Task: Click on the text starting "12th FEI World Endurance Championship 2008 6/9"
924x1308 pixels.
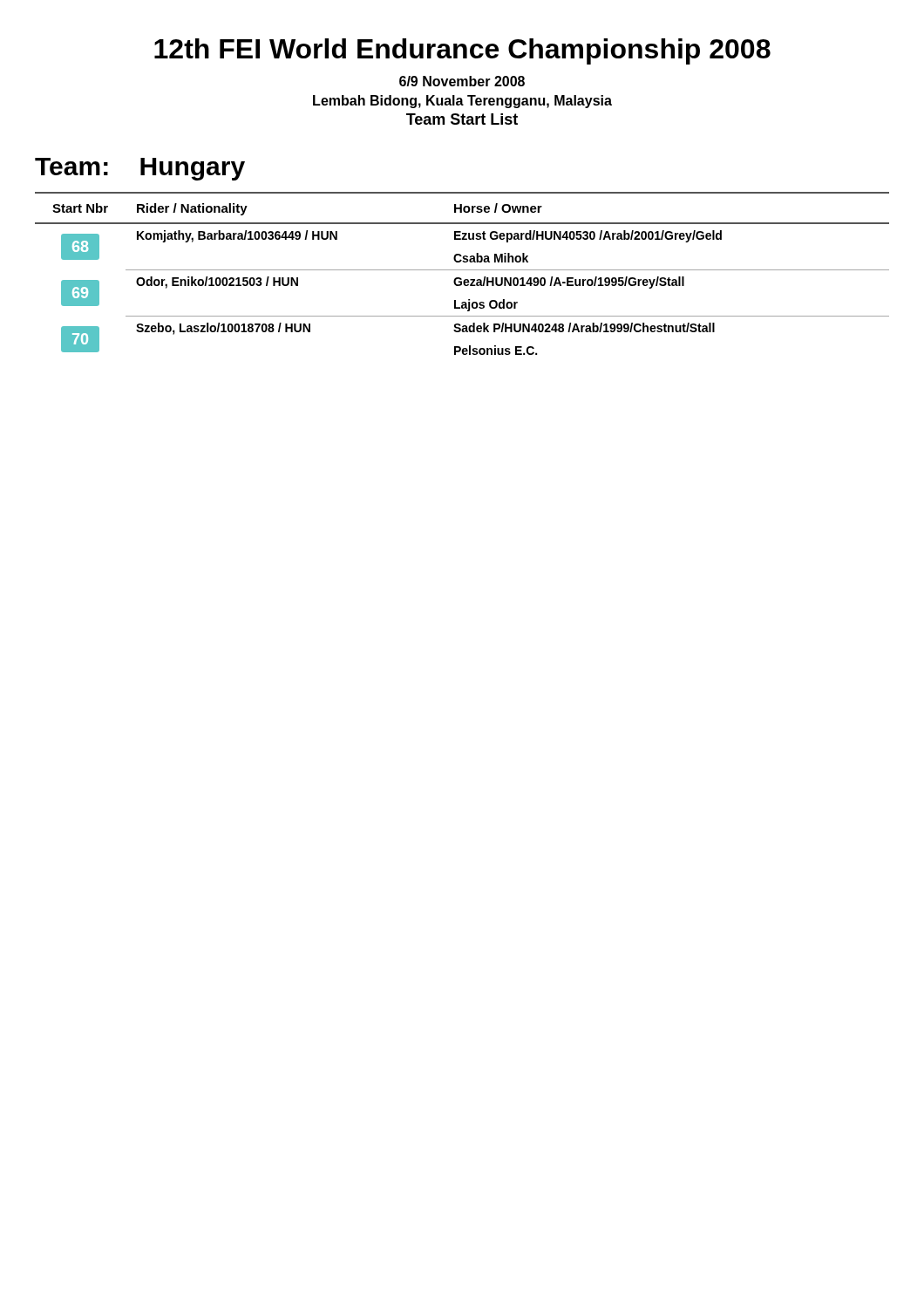Action: 462,81
